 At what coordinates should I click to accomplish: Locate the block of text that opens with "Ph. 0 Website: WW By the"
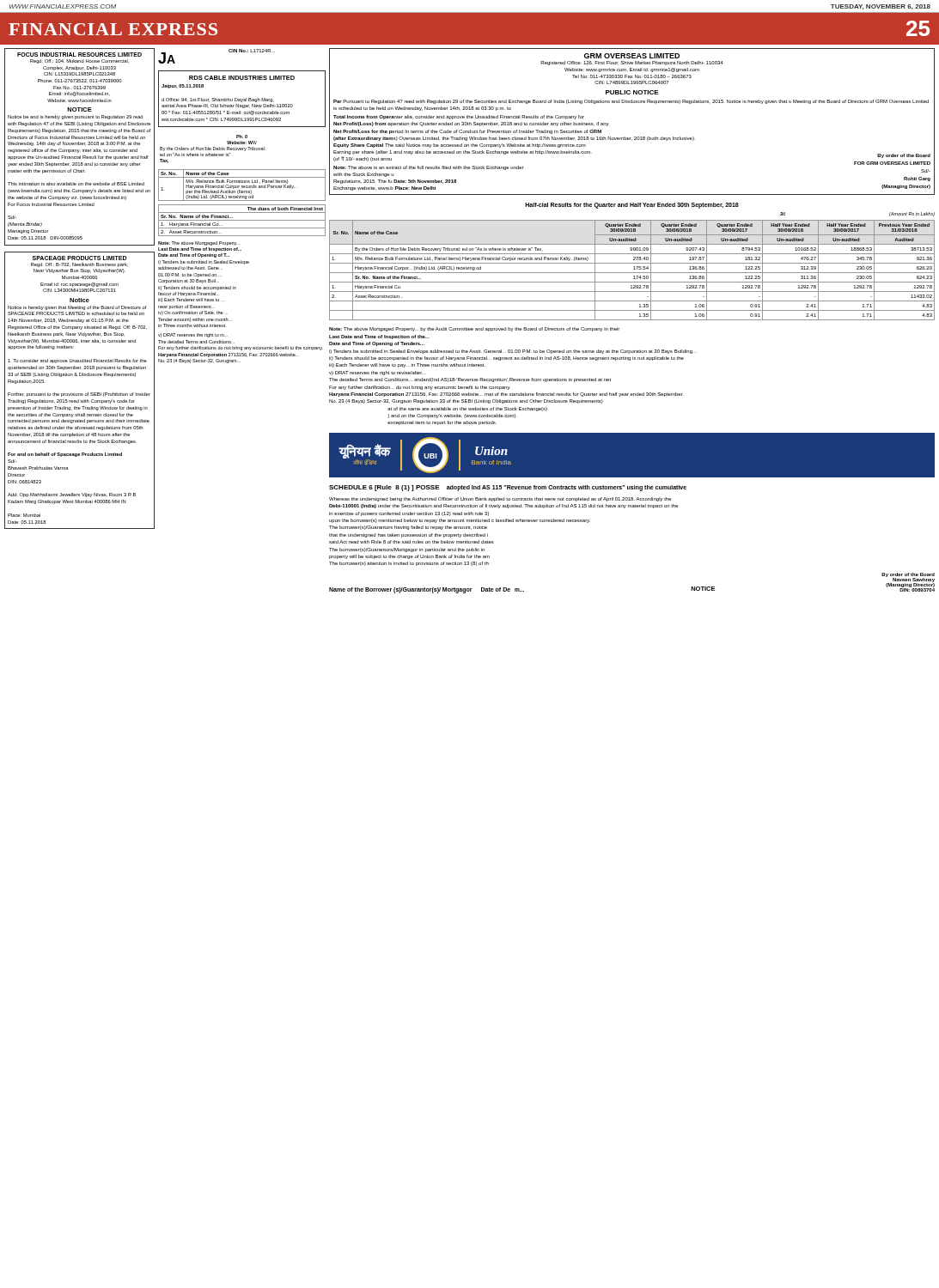[242, 149]
